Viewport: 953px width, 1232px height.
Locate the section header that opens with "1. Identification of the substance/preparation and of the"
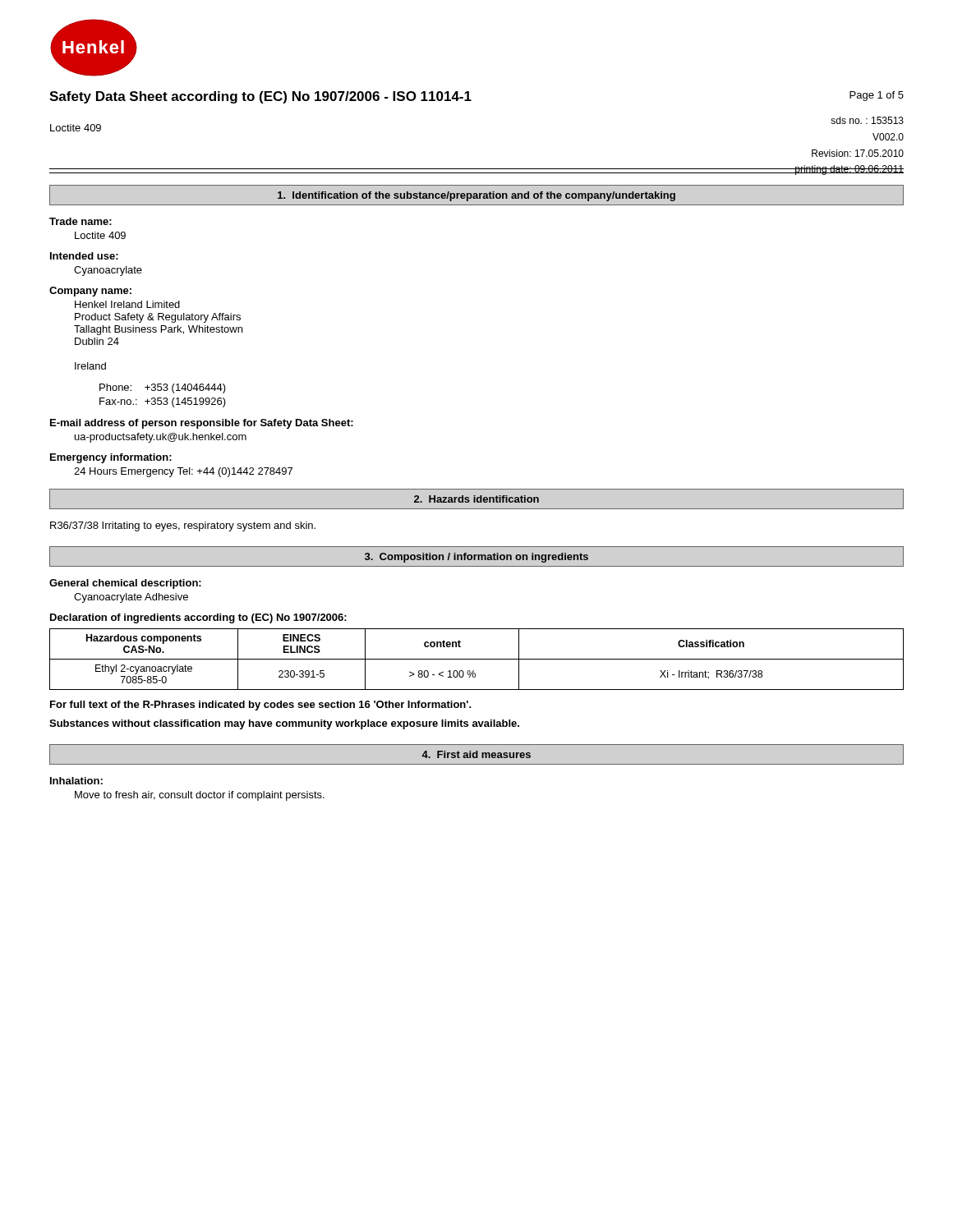[x=476, y=195]
